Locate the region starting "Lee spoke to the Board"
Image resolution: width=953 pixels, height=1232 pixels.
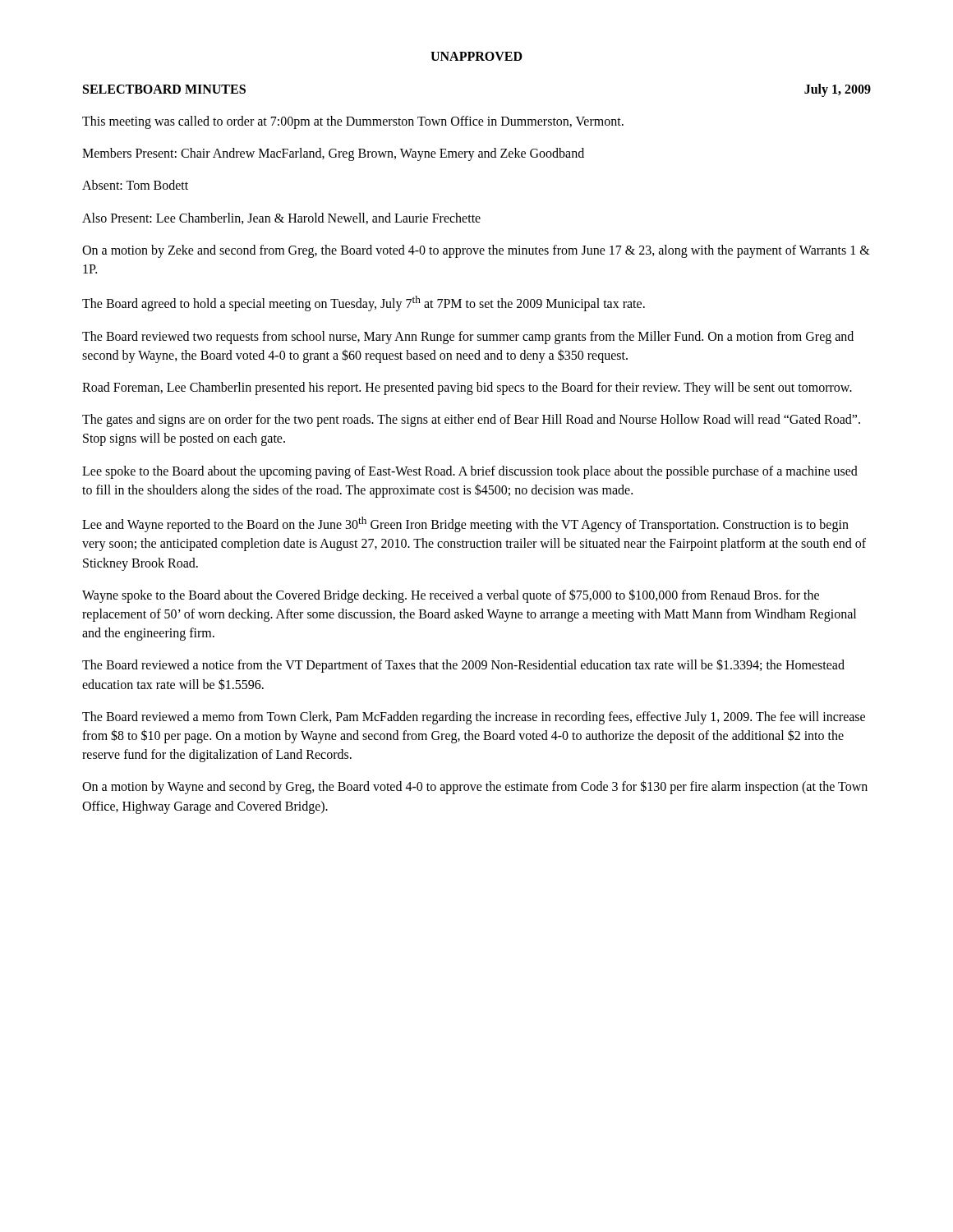tap(476, 480)
